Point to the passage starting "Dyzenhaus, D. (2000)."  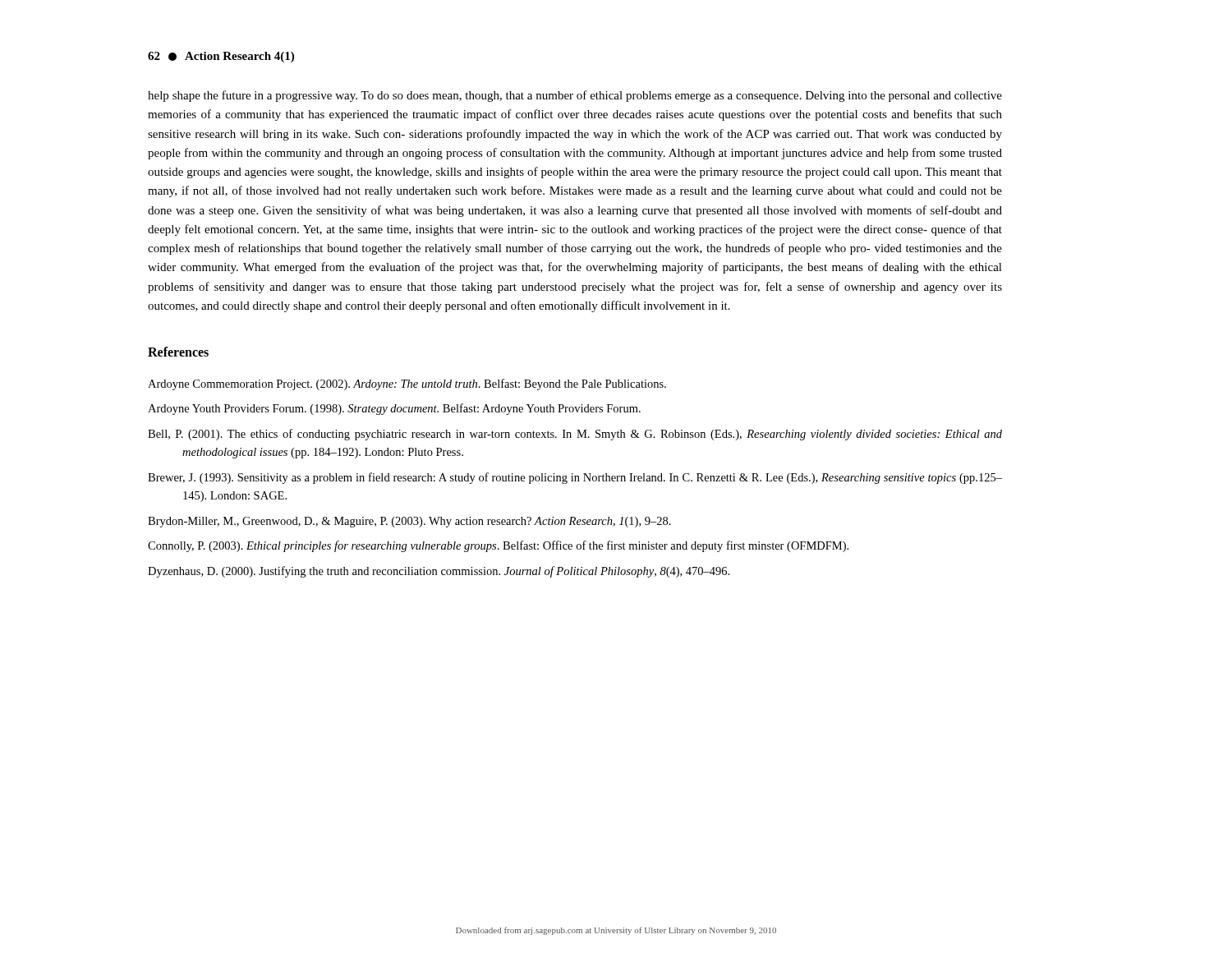(x=439, y=571)
